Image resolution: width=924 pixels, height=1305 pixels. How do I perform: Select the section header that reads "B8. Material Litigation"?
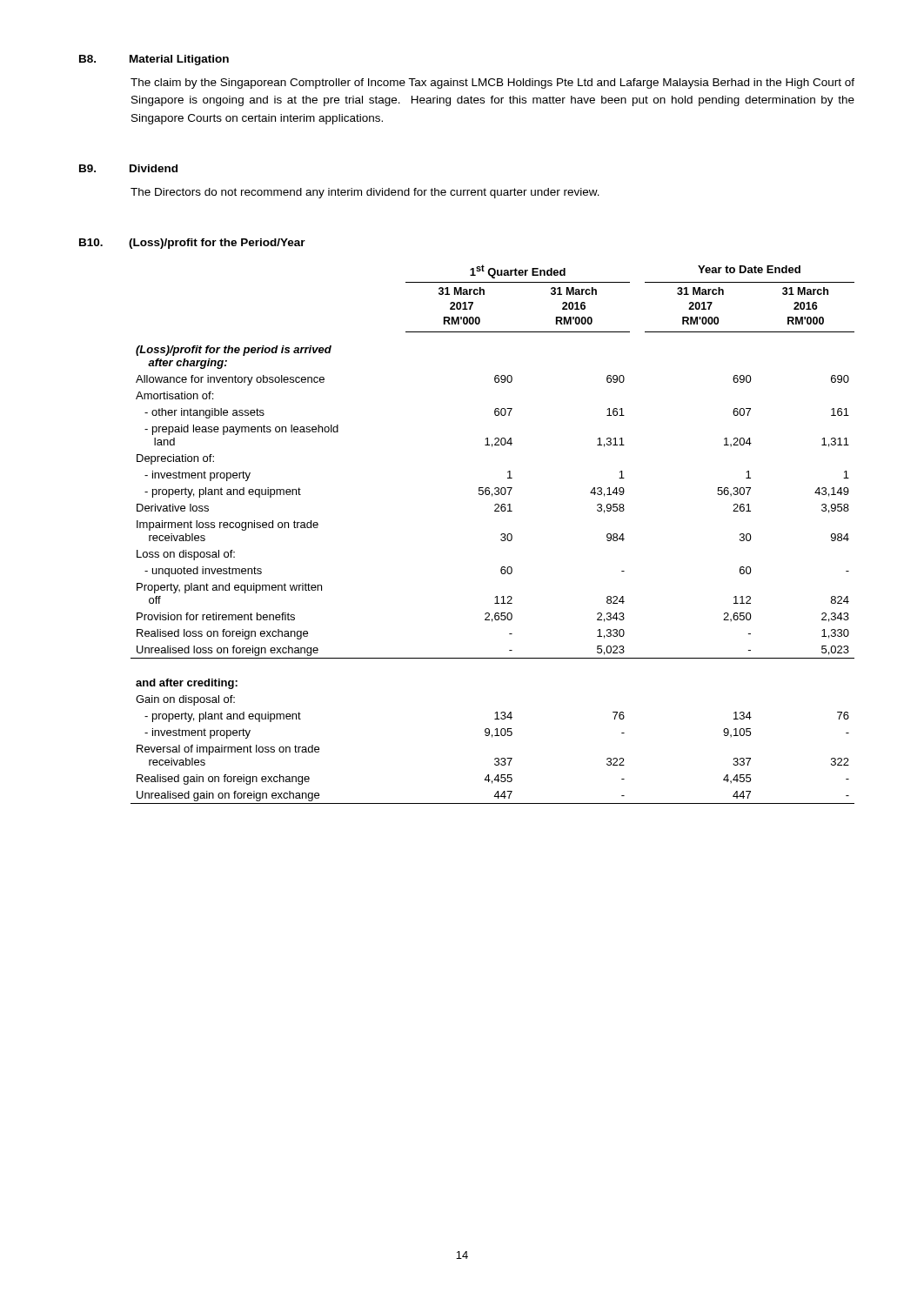click(154, 59)
